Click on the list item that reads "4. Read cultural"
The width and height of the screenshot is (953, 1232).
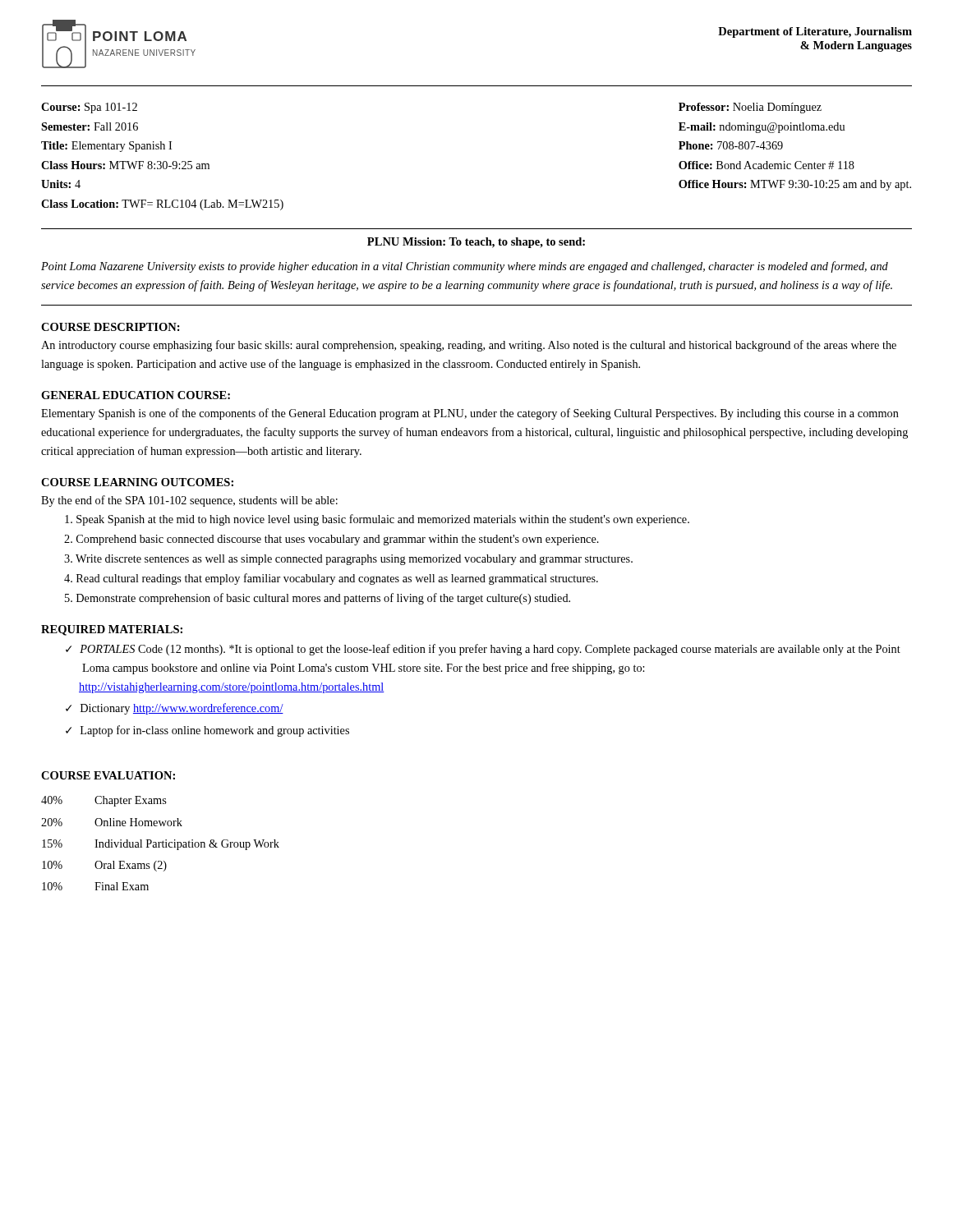(331, 578)
